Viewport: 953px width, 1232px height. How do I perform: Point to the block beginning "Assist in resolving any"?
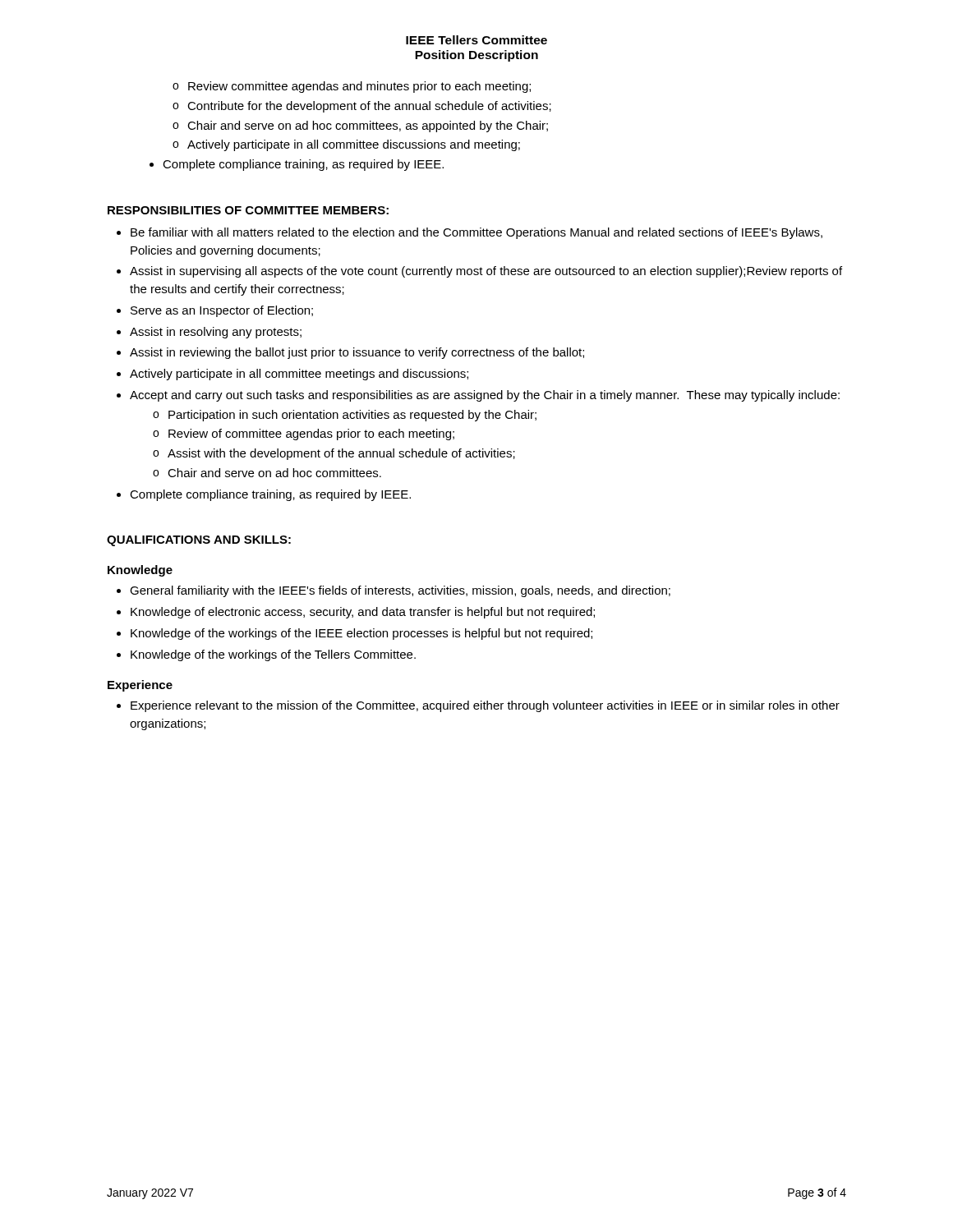click(216, 331)
